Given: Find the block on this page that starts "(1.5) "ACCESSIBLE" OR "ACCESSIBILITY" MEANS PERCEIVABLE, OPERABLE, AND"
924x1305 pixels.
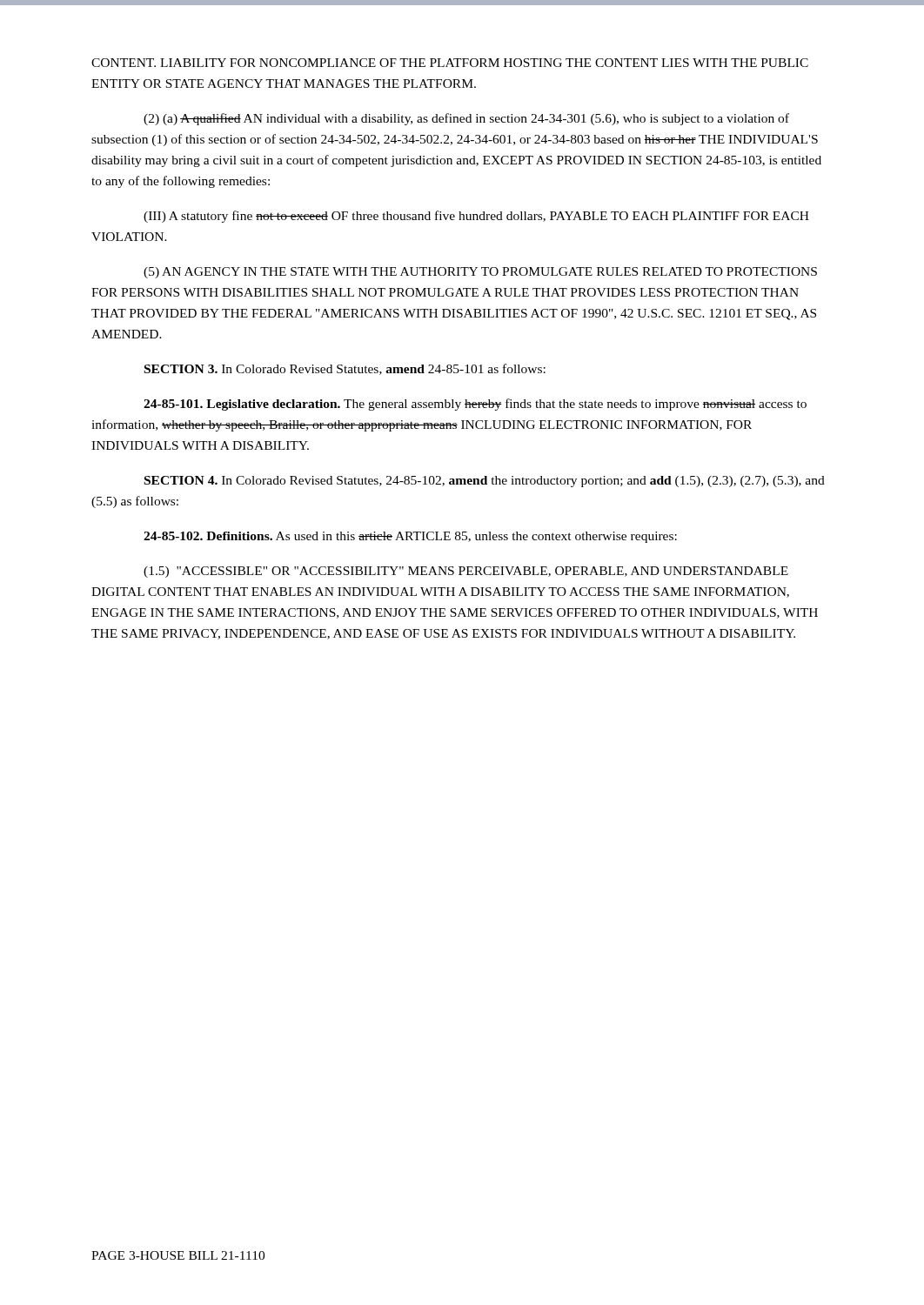Looking at the screenshot, I should pyautogui.click(x=455, y=602).
